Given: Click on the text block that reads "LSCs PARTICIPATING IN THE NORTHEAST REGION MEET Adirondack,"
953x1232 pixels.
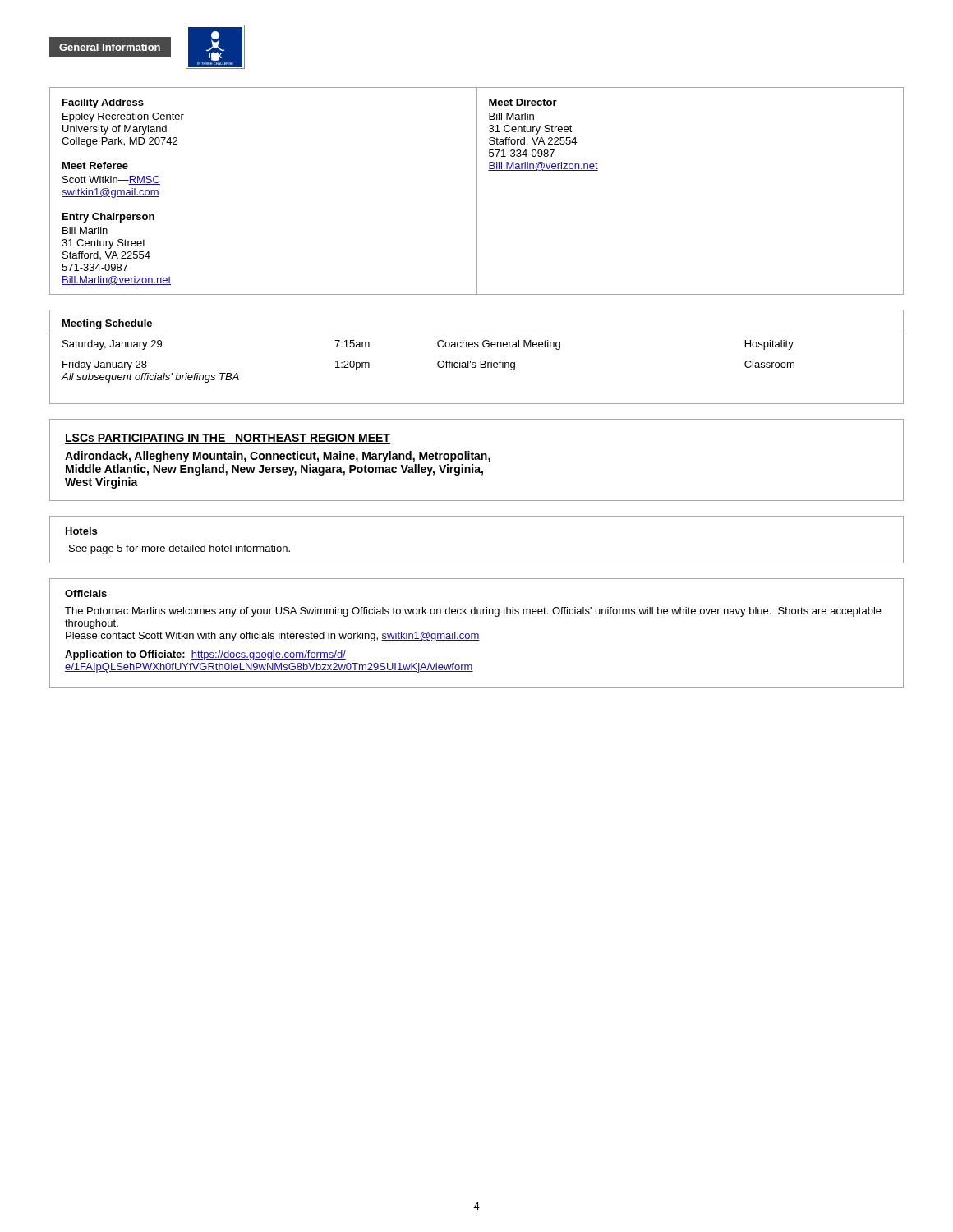Looking at the screenshot, I should pos(476,460).
